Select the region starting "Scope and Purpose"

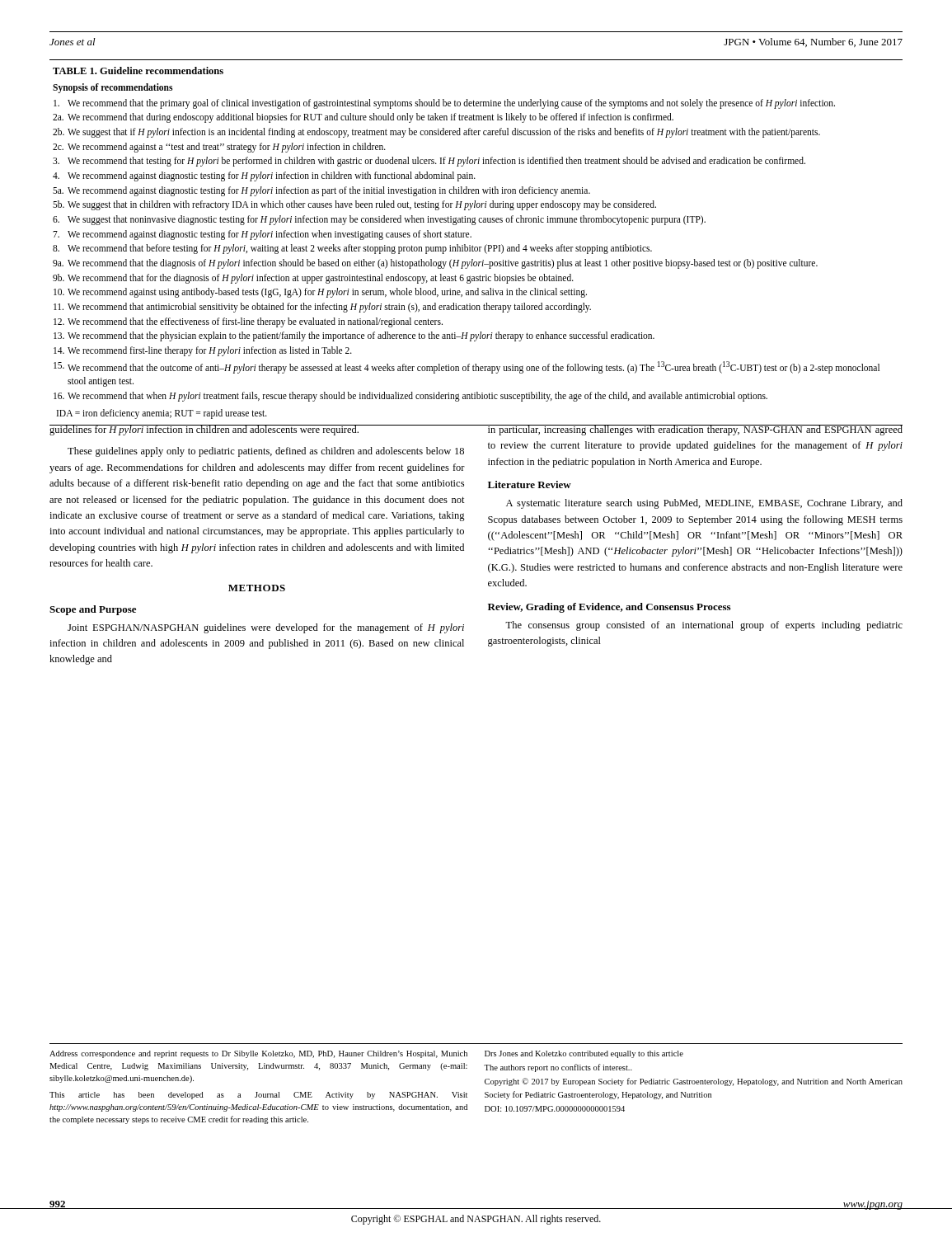[93, 609]
